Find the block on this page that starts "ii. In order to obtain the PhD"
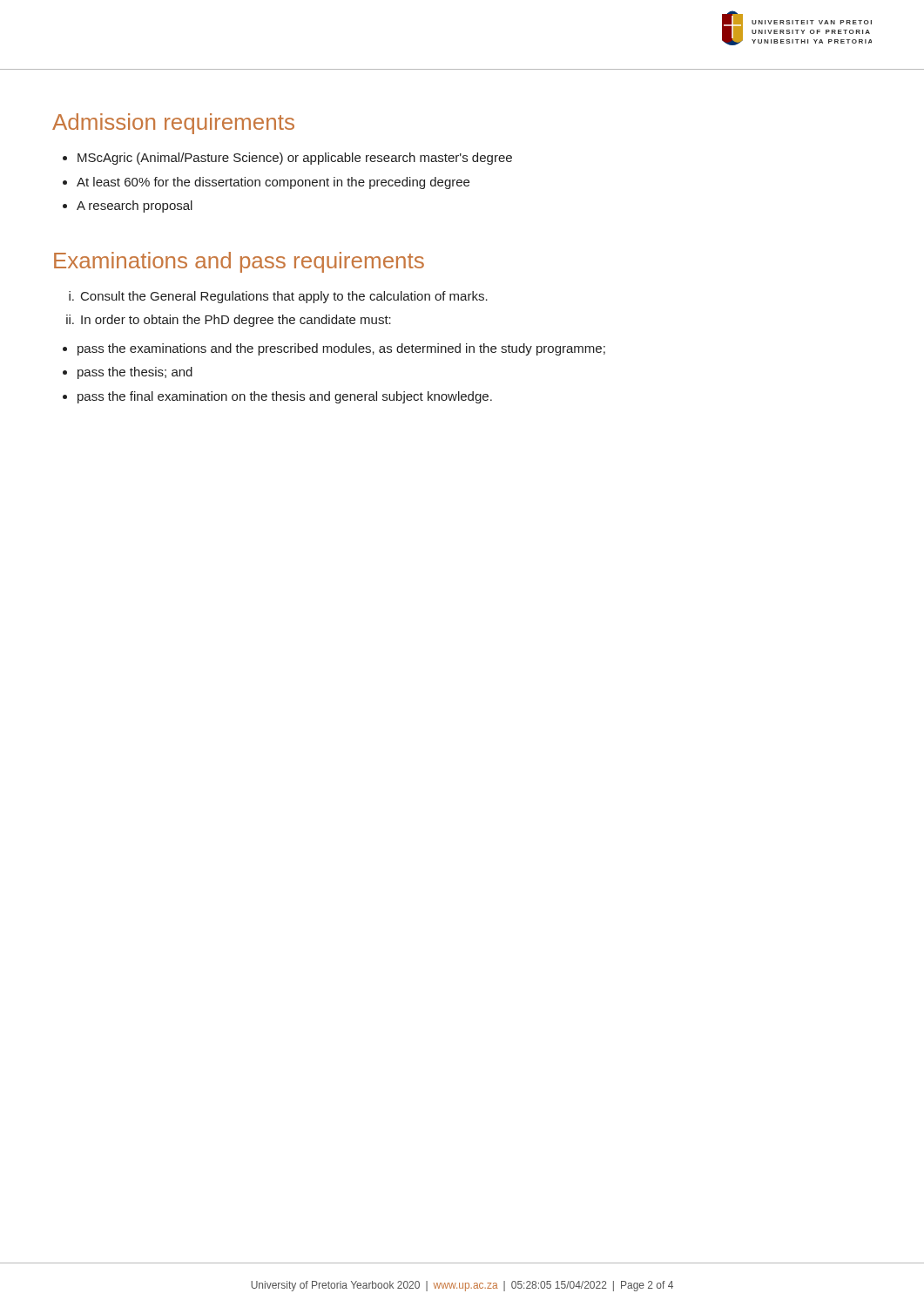 (x=224, y=320)
